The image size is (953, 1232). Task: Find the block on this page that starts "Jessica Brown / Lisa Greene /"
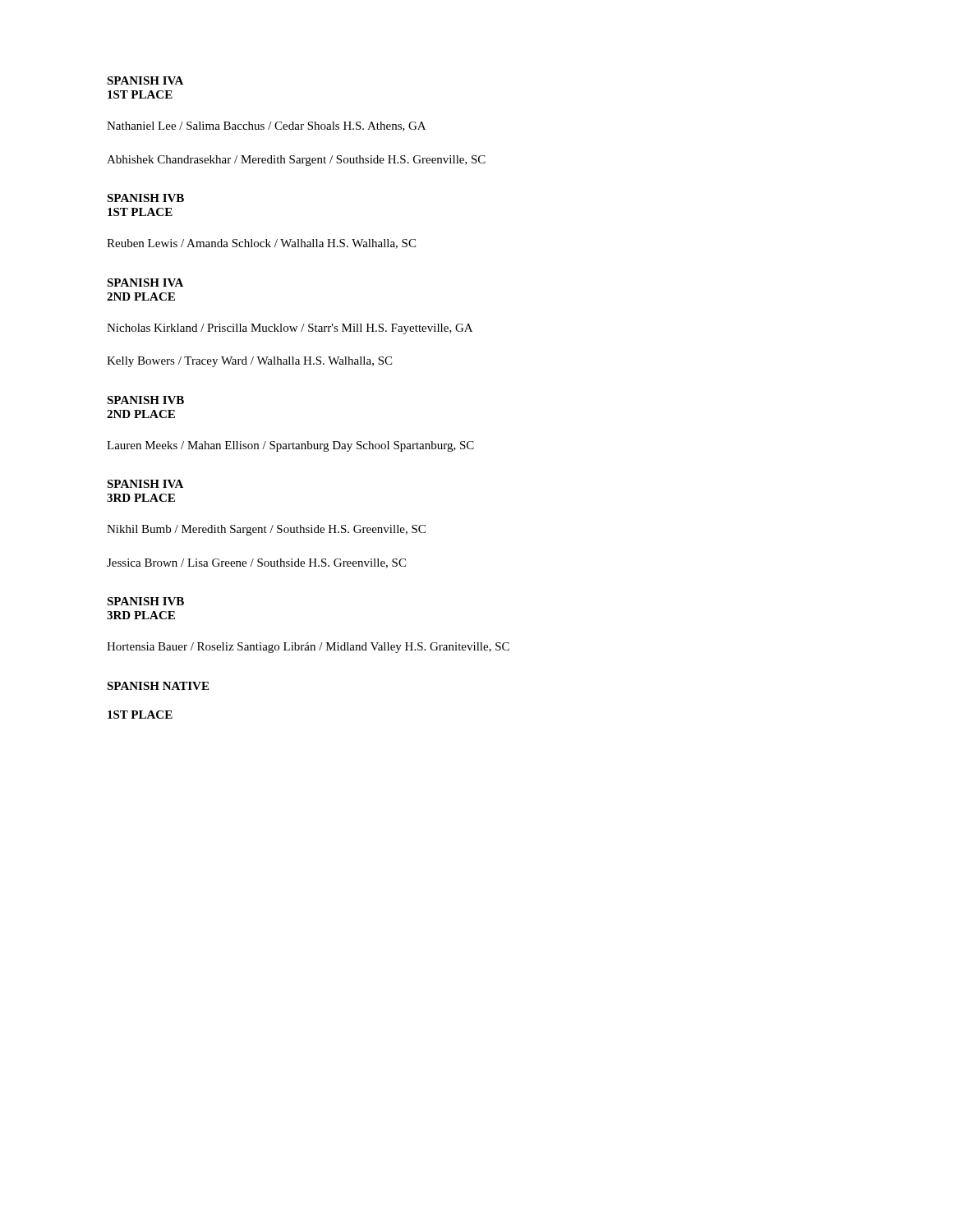tap(257, 562)
